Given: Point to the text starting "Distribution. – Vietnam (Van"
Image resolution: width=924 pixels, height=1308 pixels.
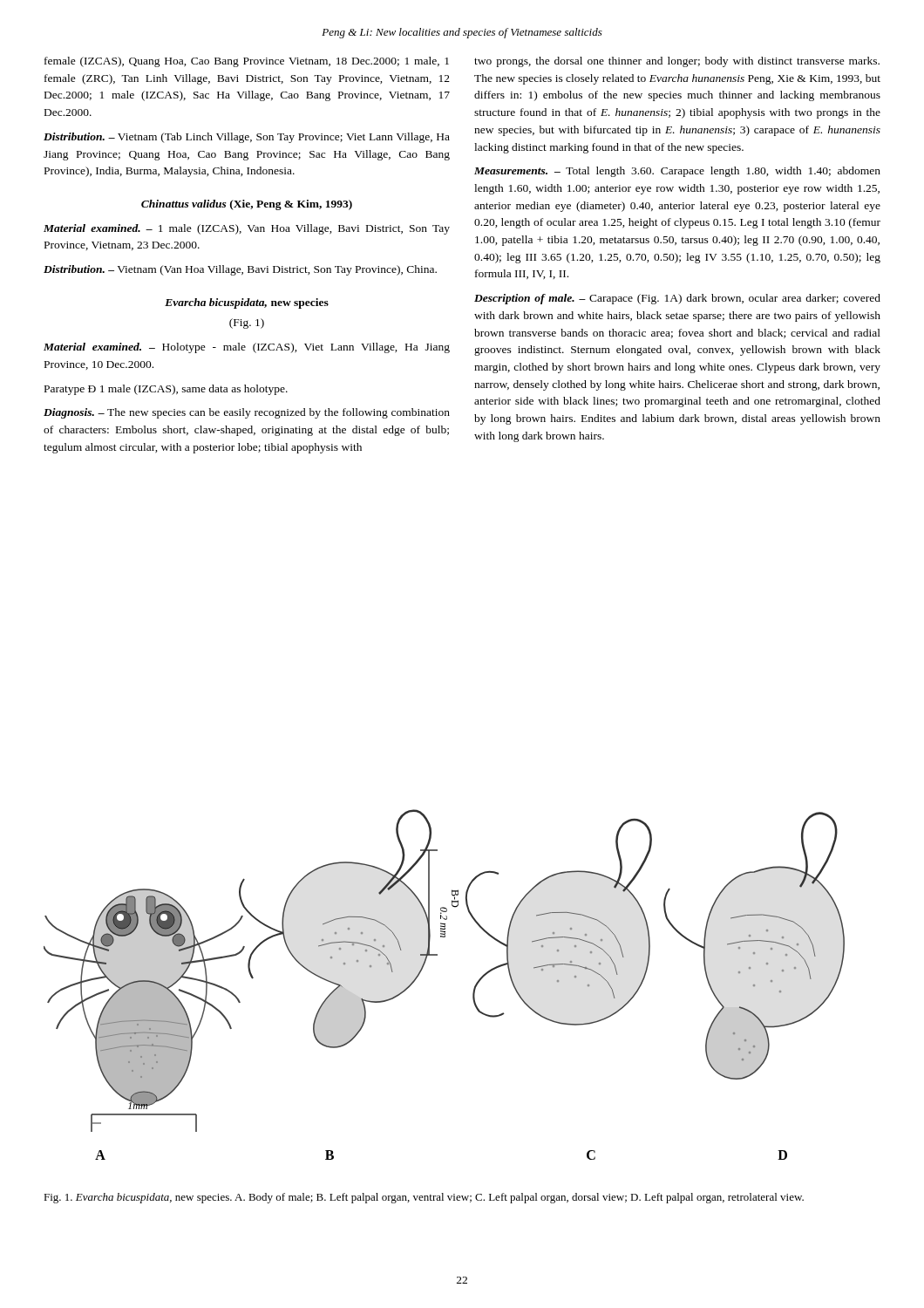Looking at the screenshot, I should click(x=241, y=269).
